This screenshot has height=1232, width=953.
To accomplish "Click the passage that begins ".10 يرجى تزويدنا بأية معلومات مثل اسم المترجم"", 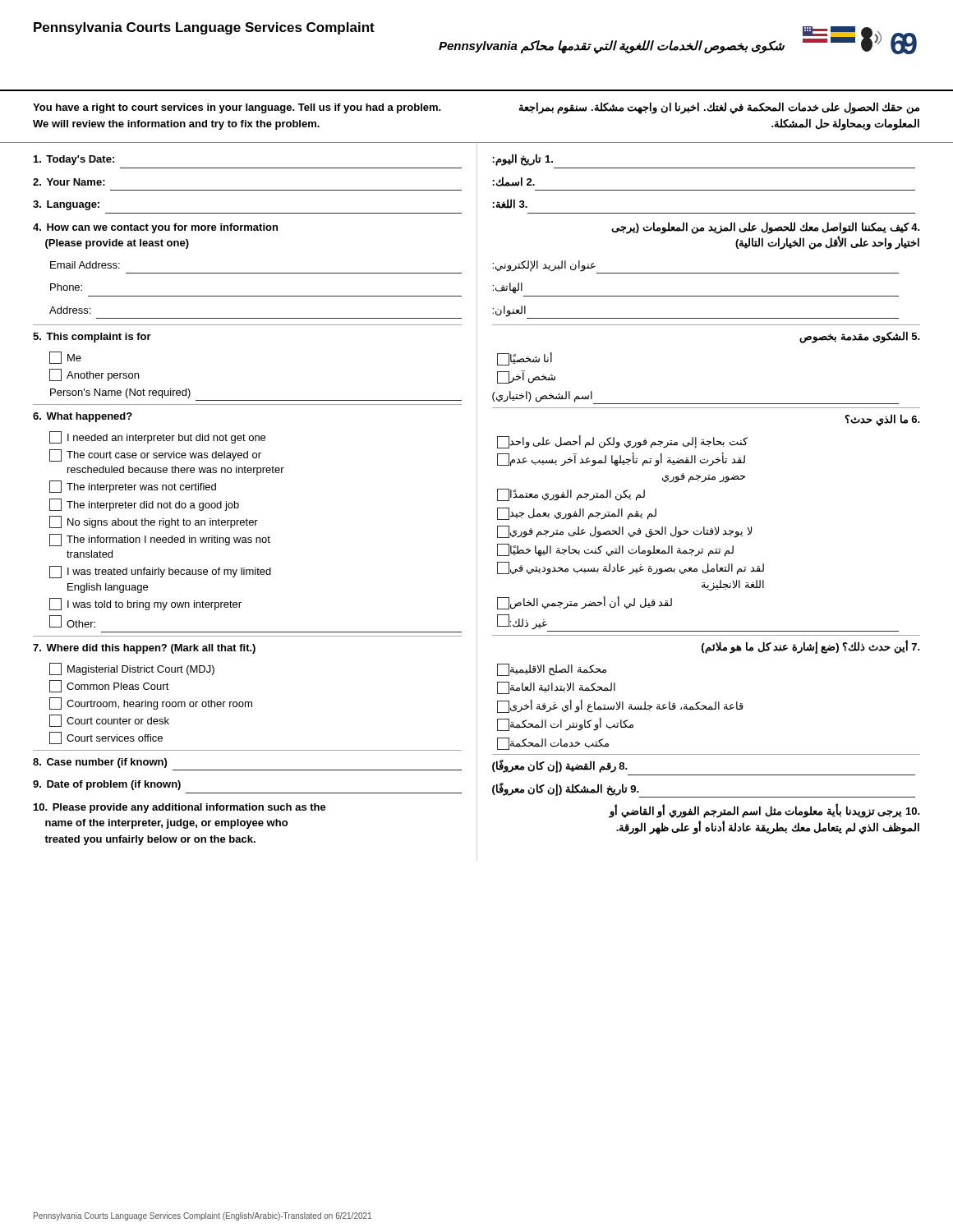I will (765, 819).
